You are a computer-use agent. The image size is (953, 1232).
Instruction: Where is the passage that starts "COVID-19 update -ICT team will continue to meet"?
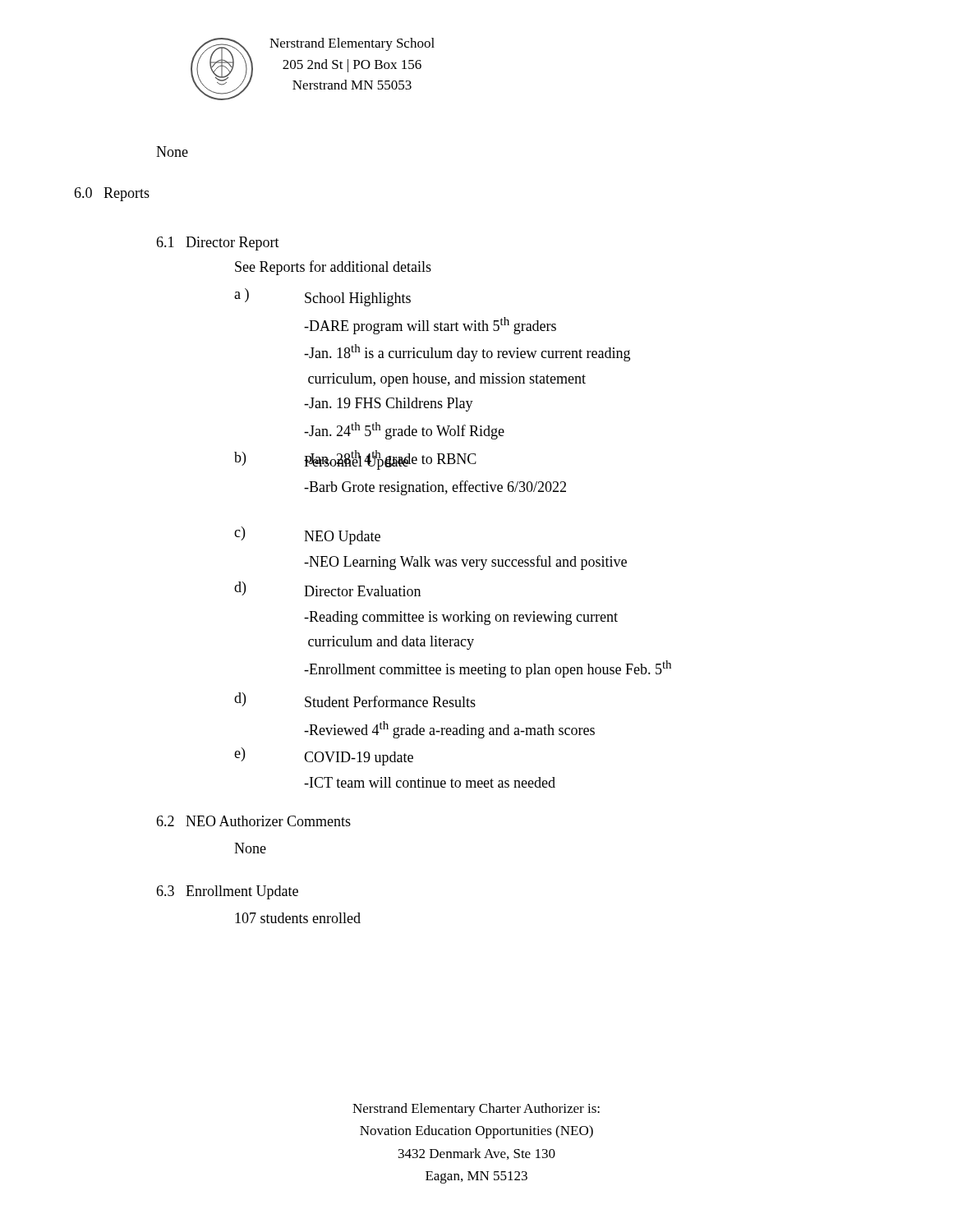pos(430,770)
